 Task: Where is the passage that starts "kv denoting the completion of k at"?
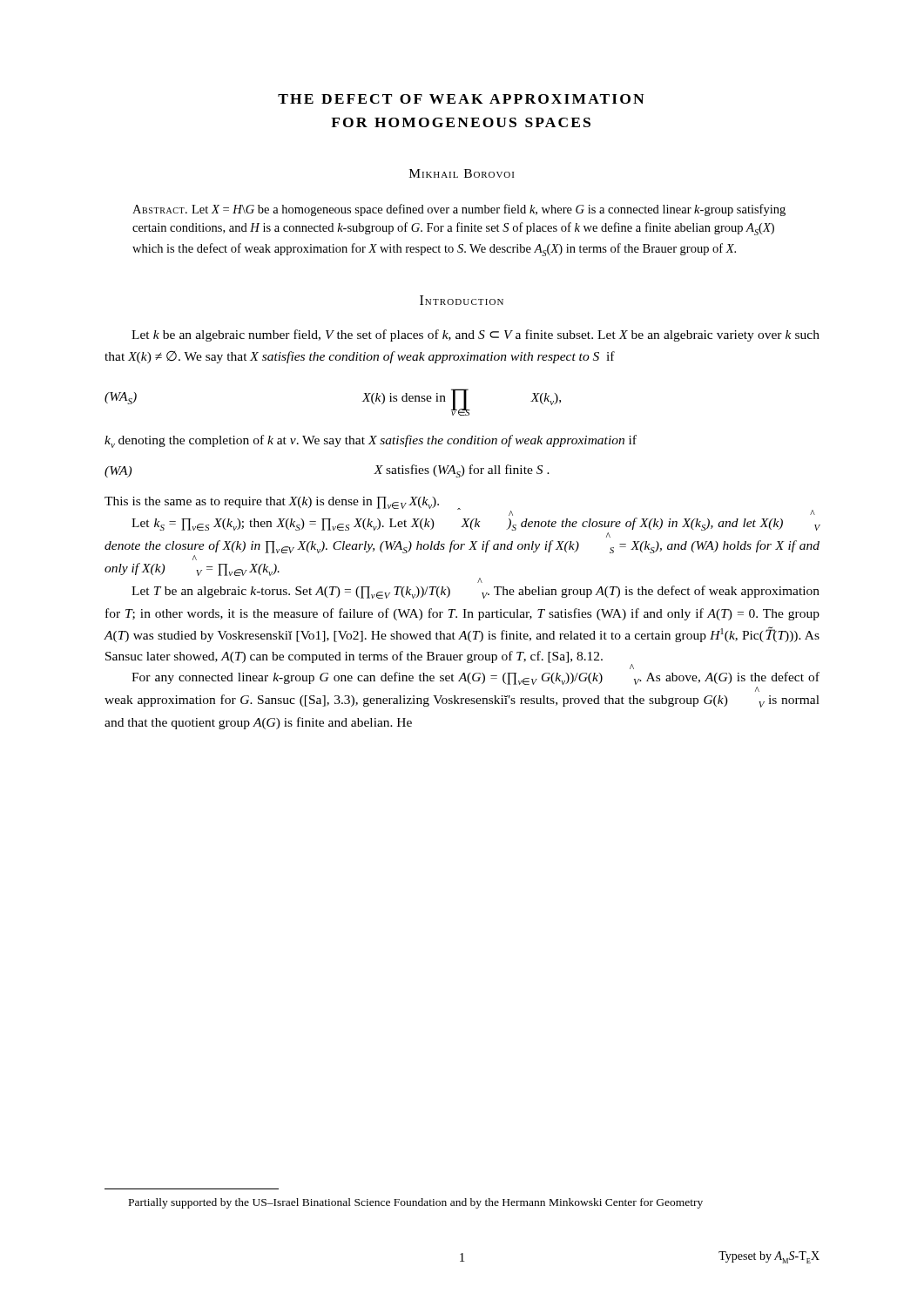tap(371, 440)
